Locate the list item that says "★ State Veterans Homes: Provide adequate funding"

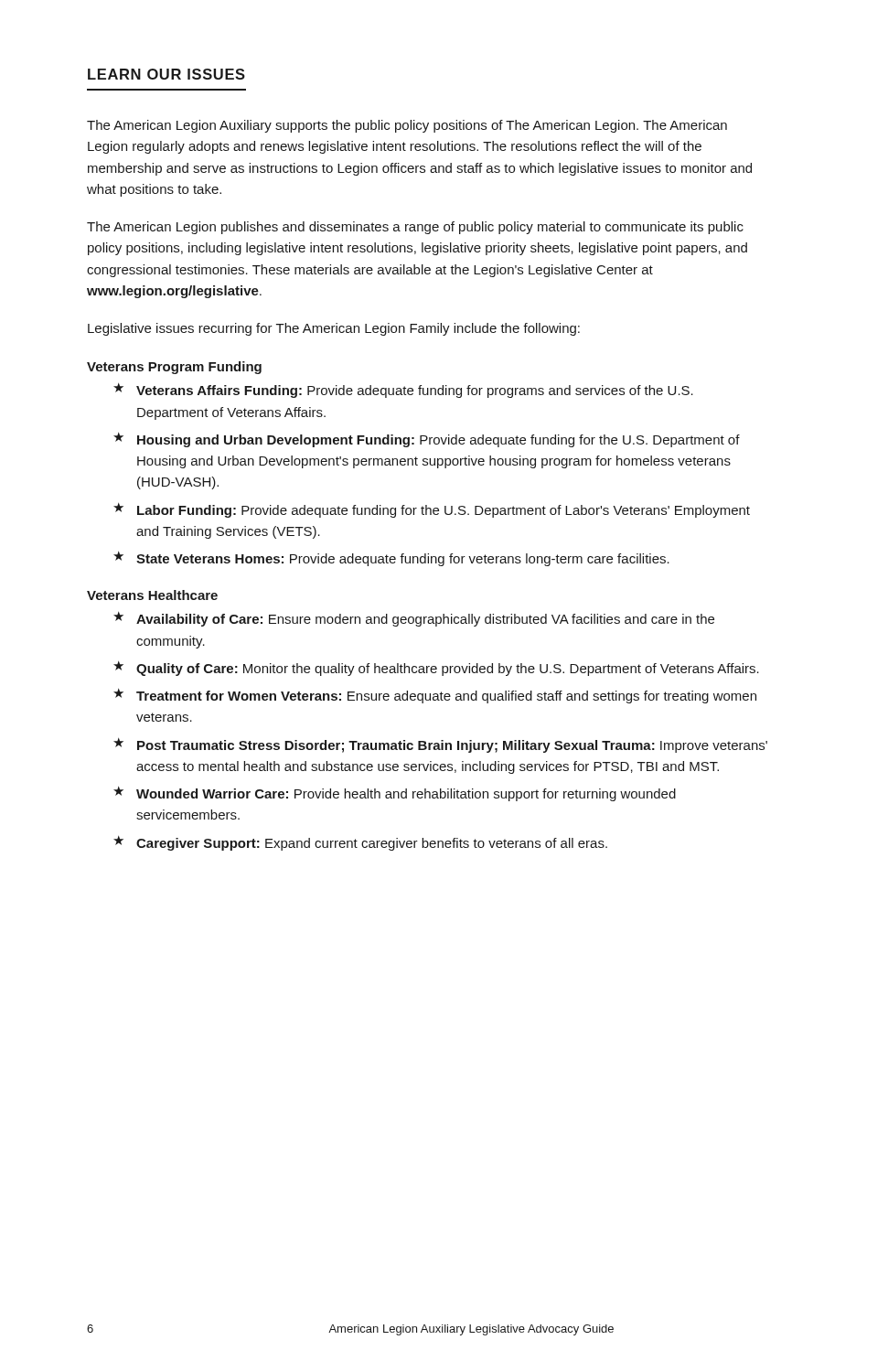pyautogui.click(x=391, y=558)
